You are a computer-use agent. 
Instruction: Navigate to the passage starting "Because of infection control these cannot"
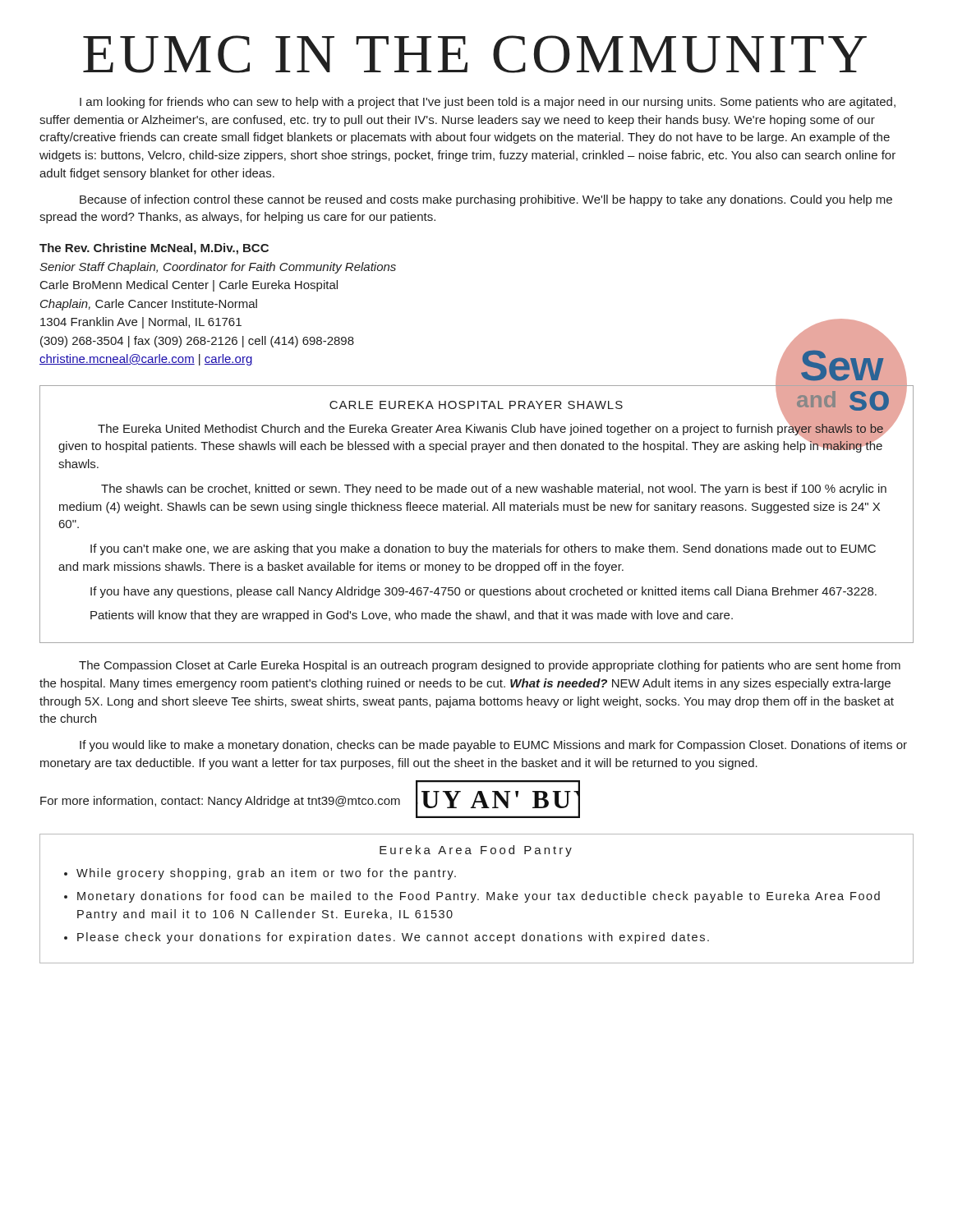(x=466, y=208)
